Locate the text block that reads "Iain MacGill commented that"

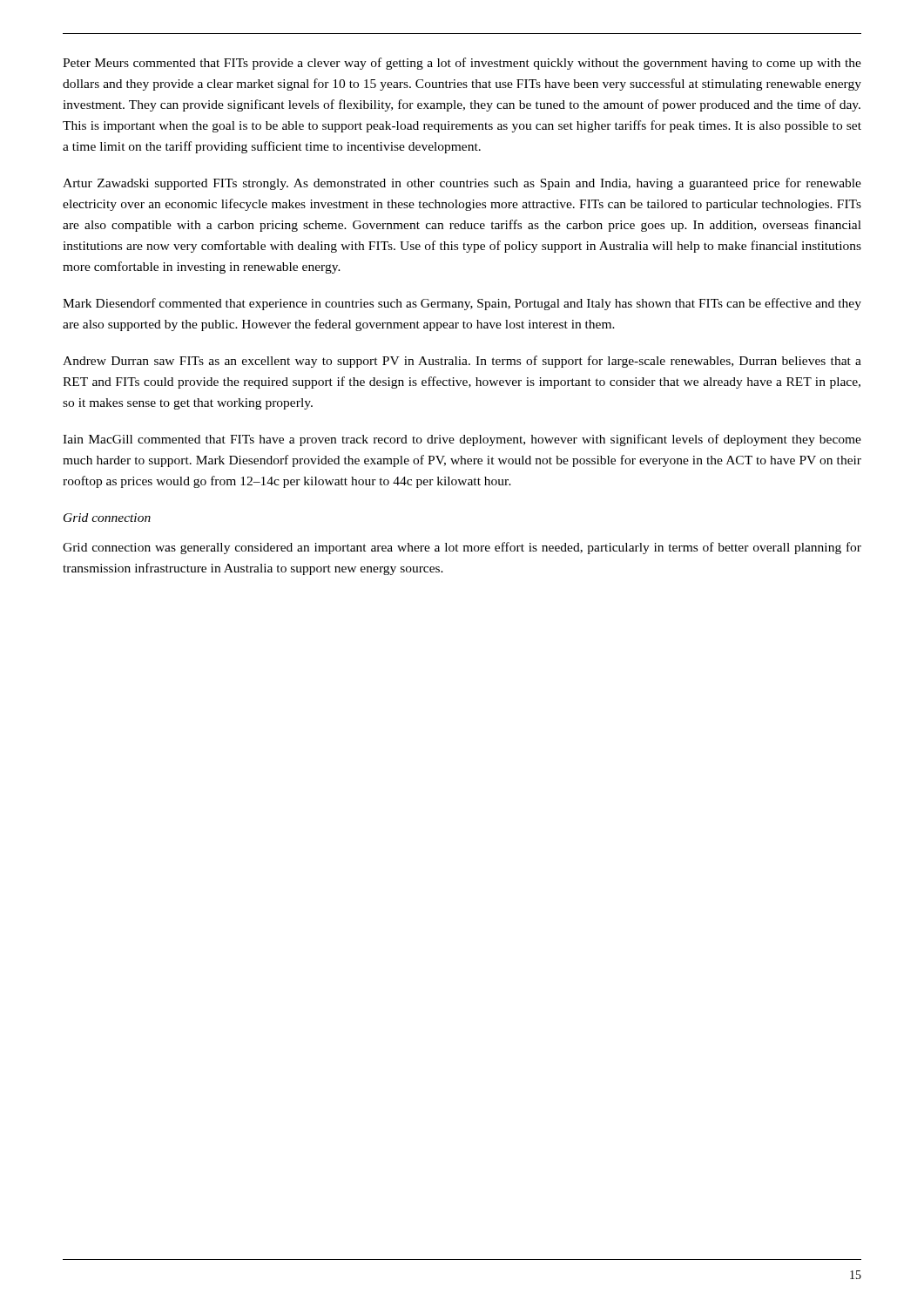(462, 460)
